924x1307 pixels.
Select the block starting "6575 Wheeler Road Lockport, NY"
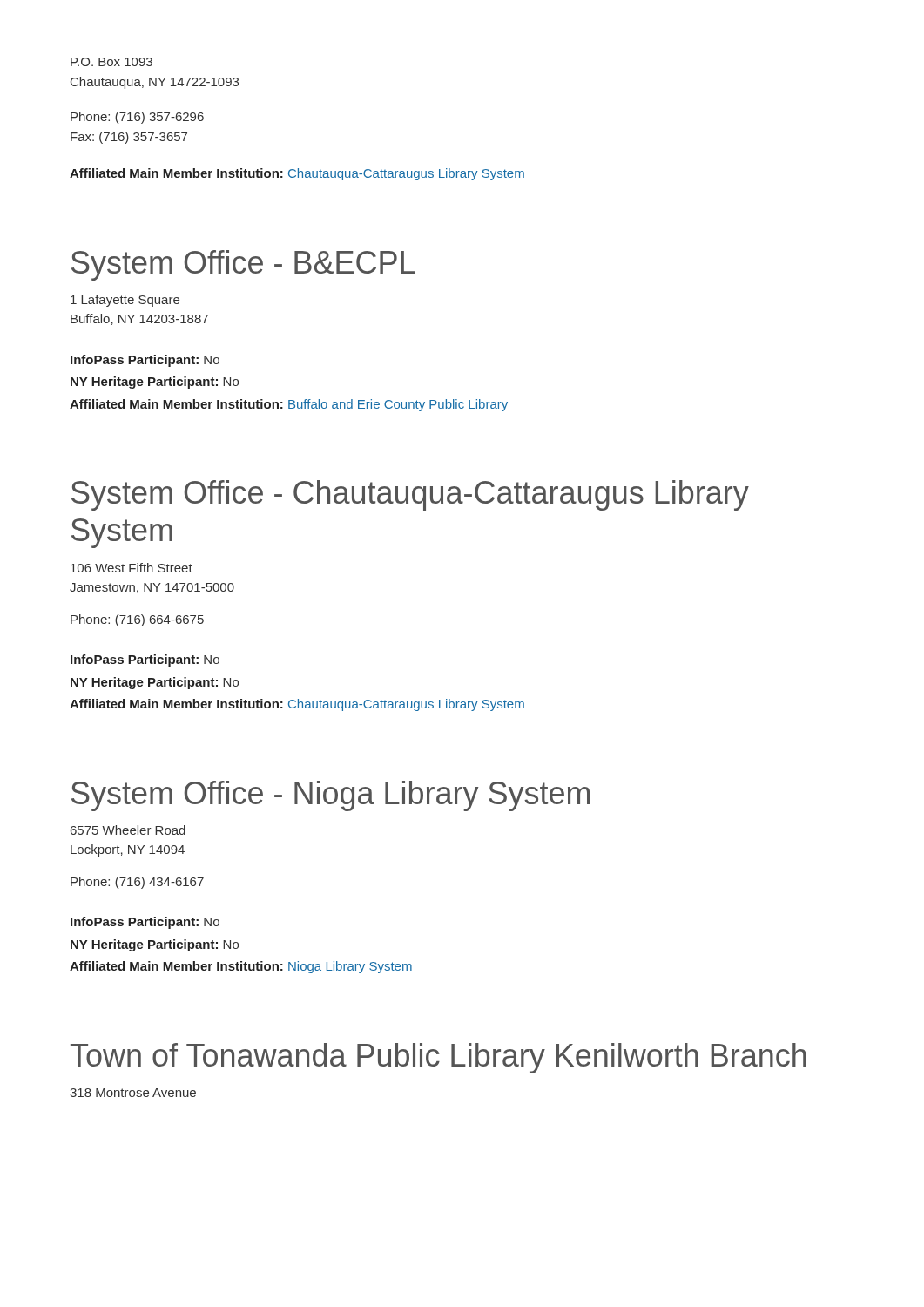(x=128, y=840)
